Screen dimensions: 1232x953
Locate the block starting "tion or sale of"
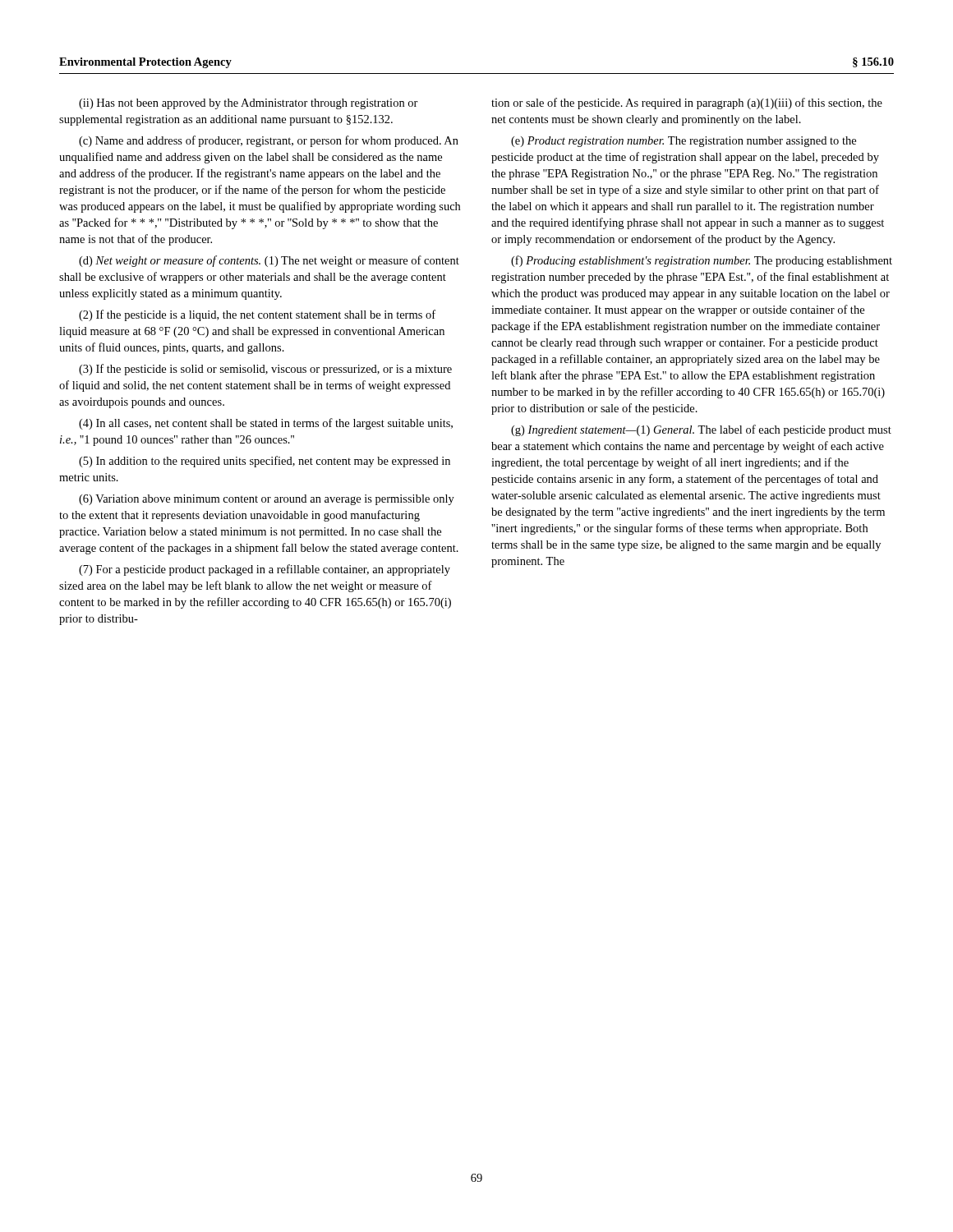click(x=693, y=332)
